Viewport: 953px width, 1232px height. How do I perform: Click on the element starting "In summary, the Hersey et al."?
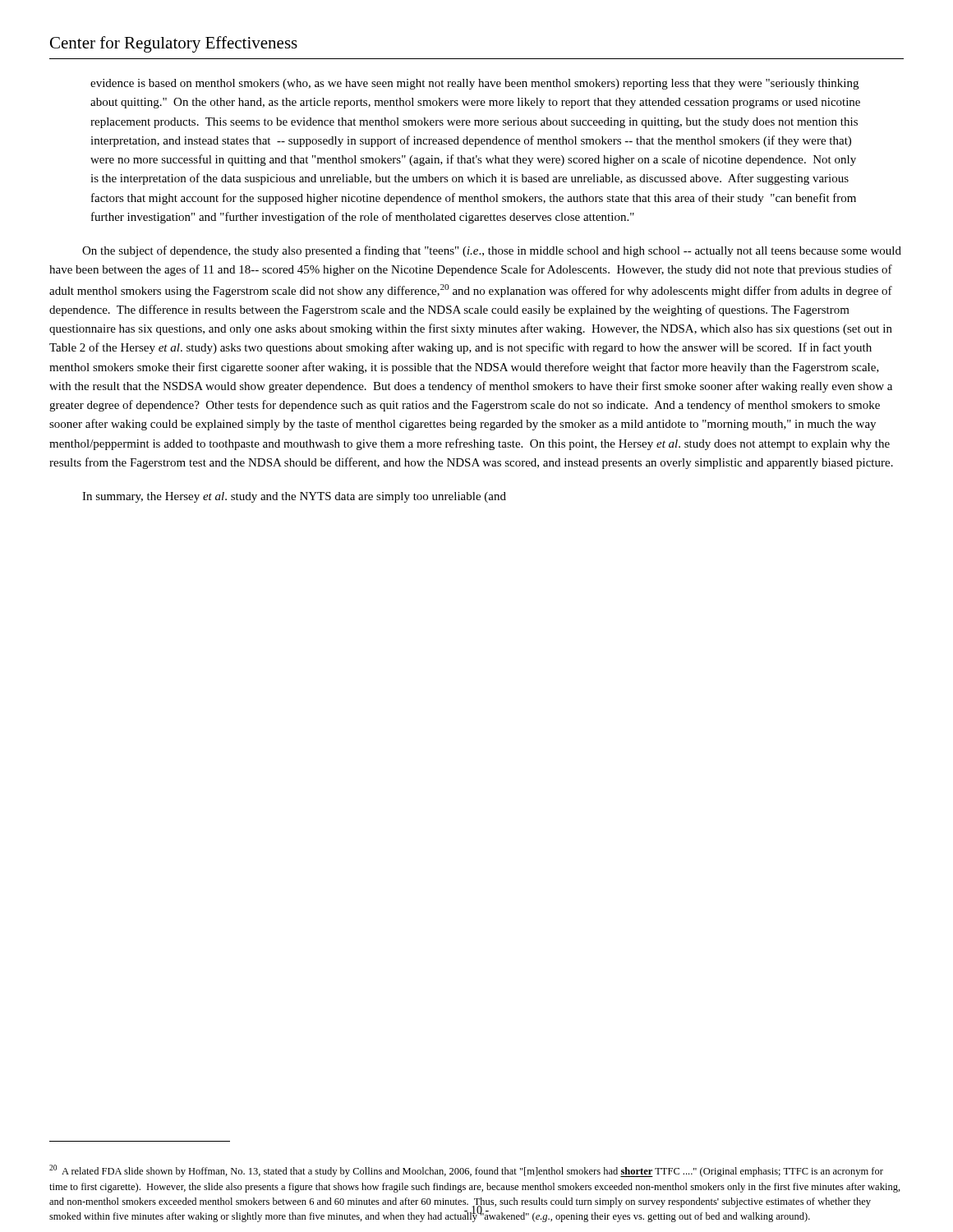[294, 496]
